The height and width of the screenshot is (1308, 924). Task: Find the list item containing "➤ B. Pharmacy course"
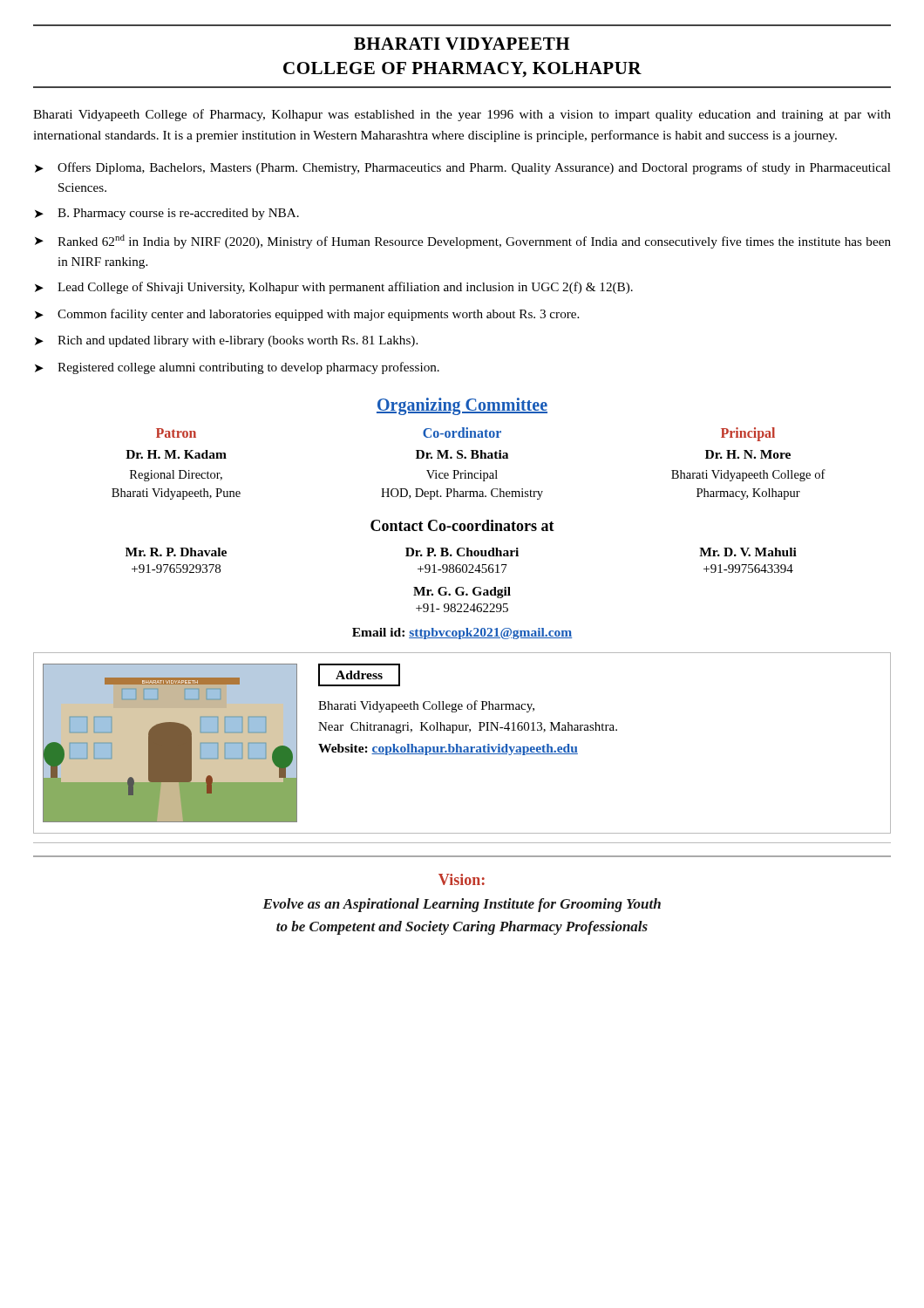pyautogui.click(x=167, y=214)
